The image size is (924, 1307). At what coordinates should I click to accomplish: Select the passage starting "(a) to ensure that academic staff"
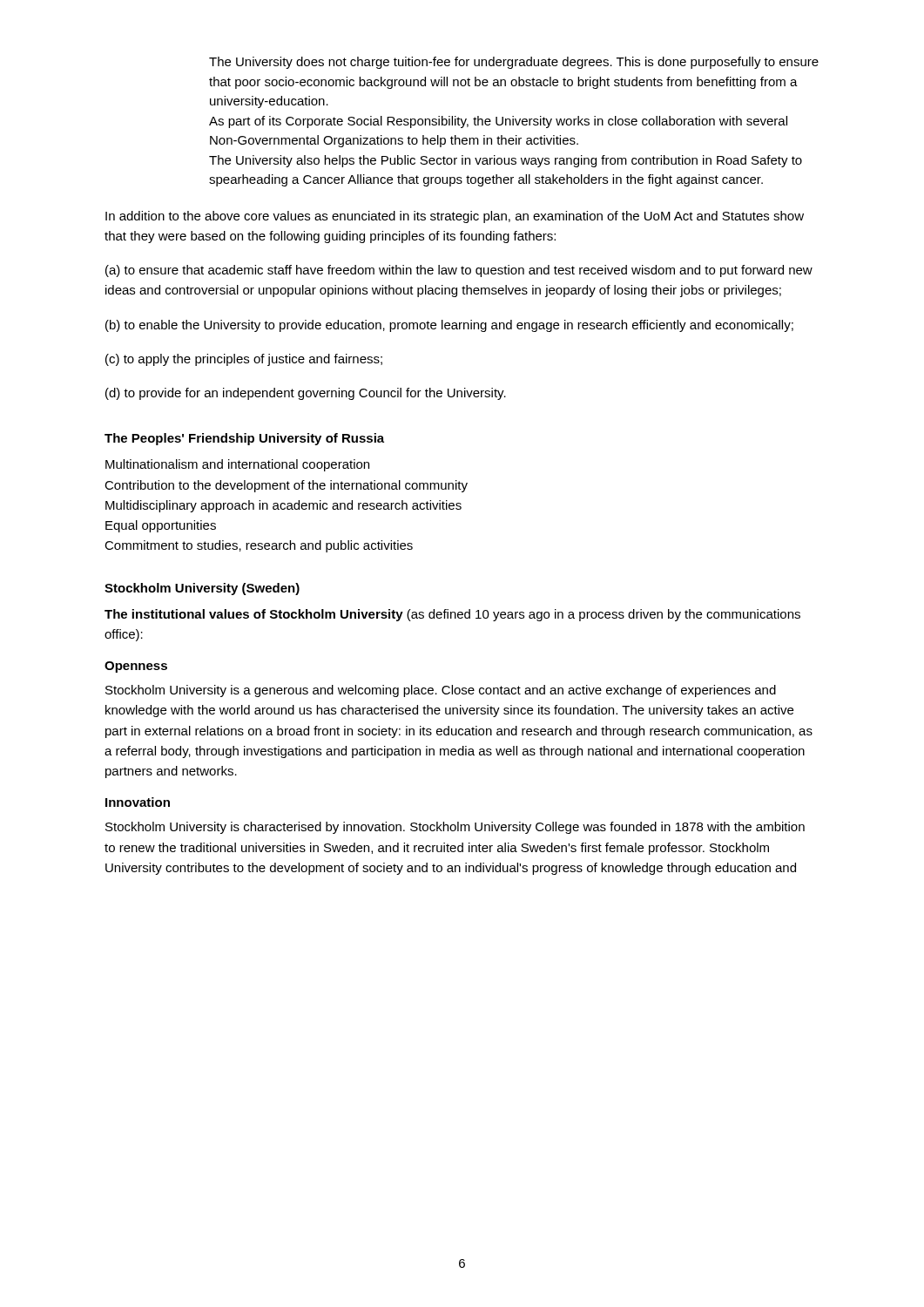pyautogui.click(x=458, y=280)
